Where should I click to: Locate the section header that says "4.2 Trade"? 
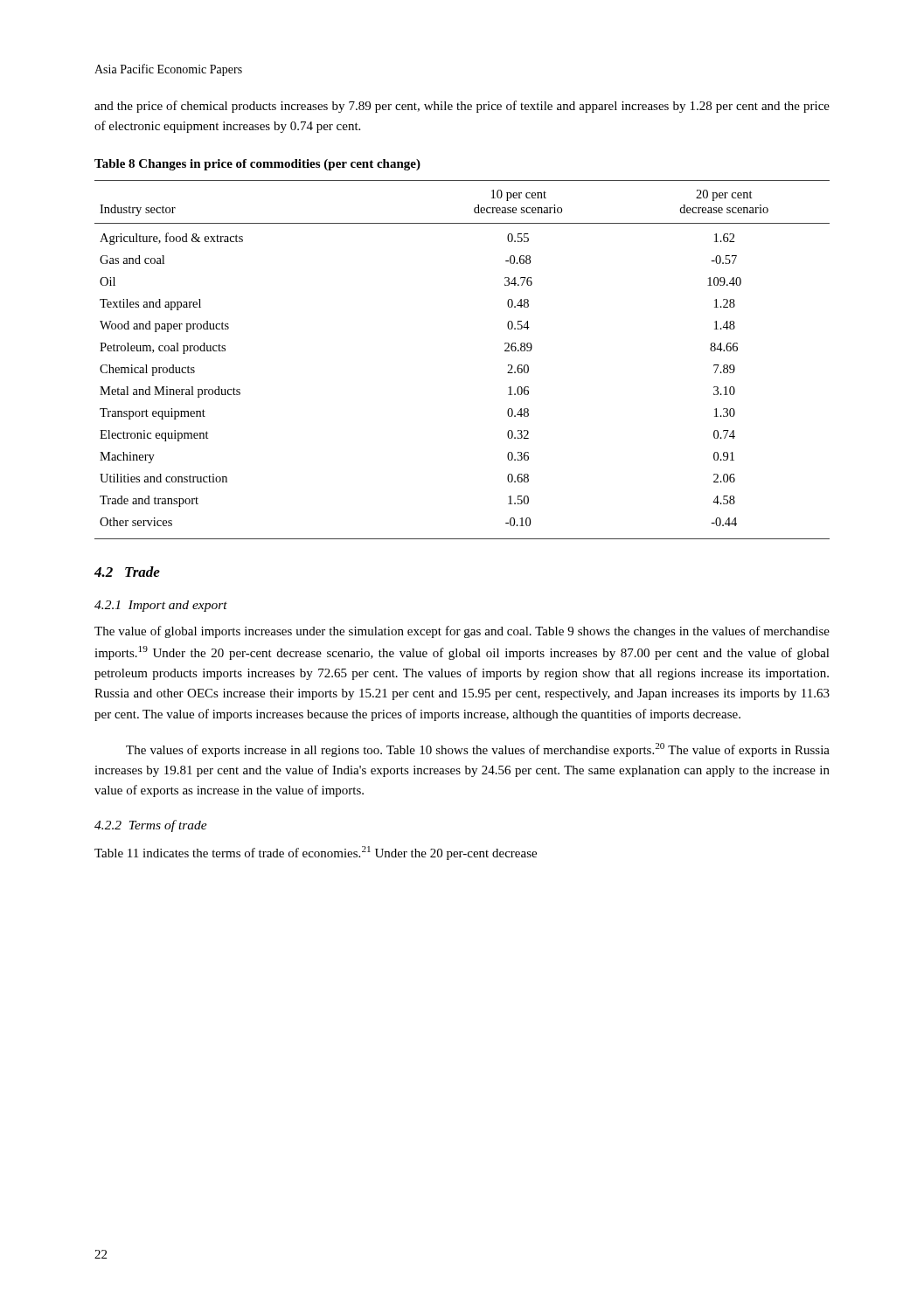point(127,572)
